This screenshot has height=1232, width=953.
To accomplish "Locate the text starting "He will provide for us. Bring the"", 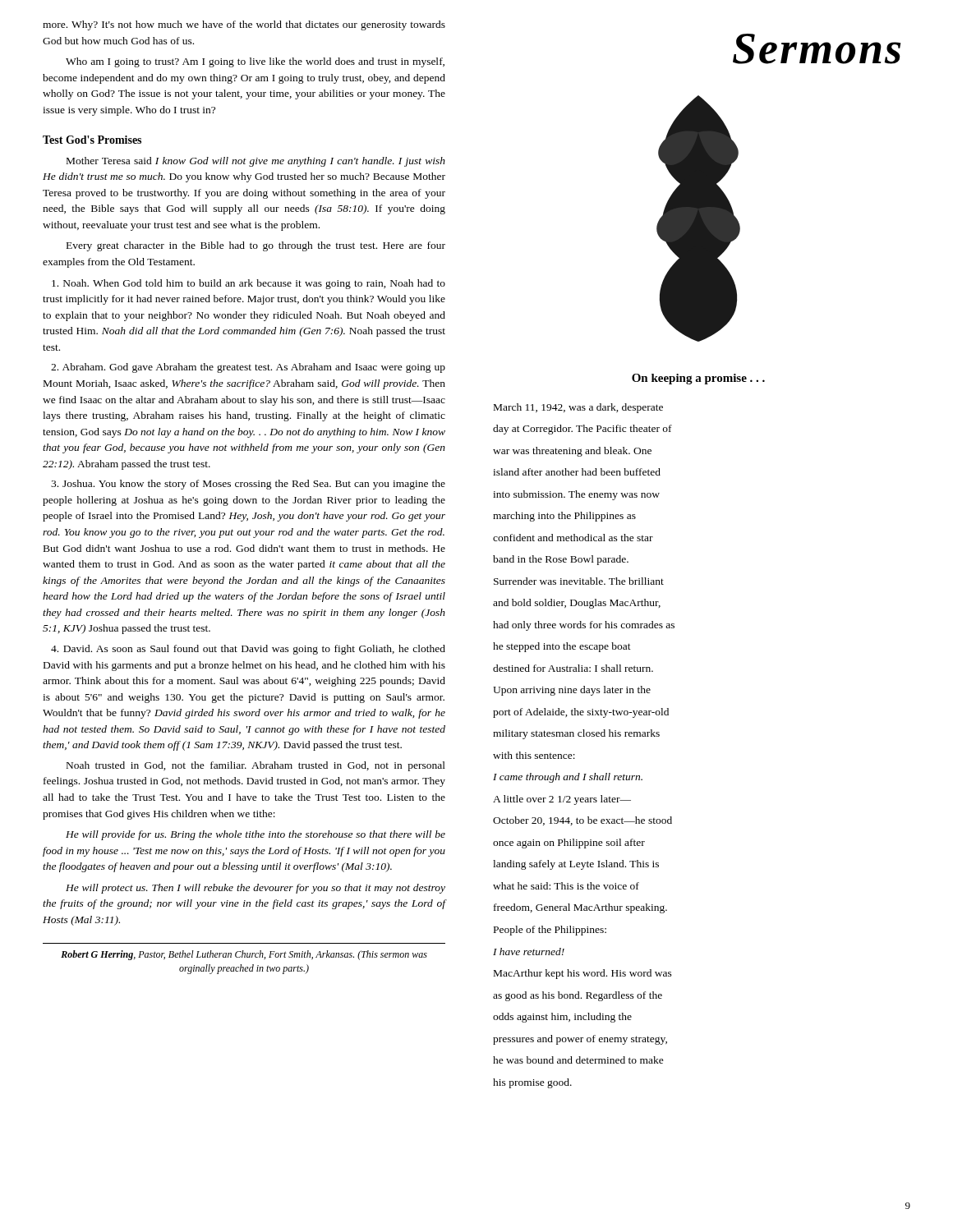I will point(244,851).
